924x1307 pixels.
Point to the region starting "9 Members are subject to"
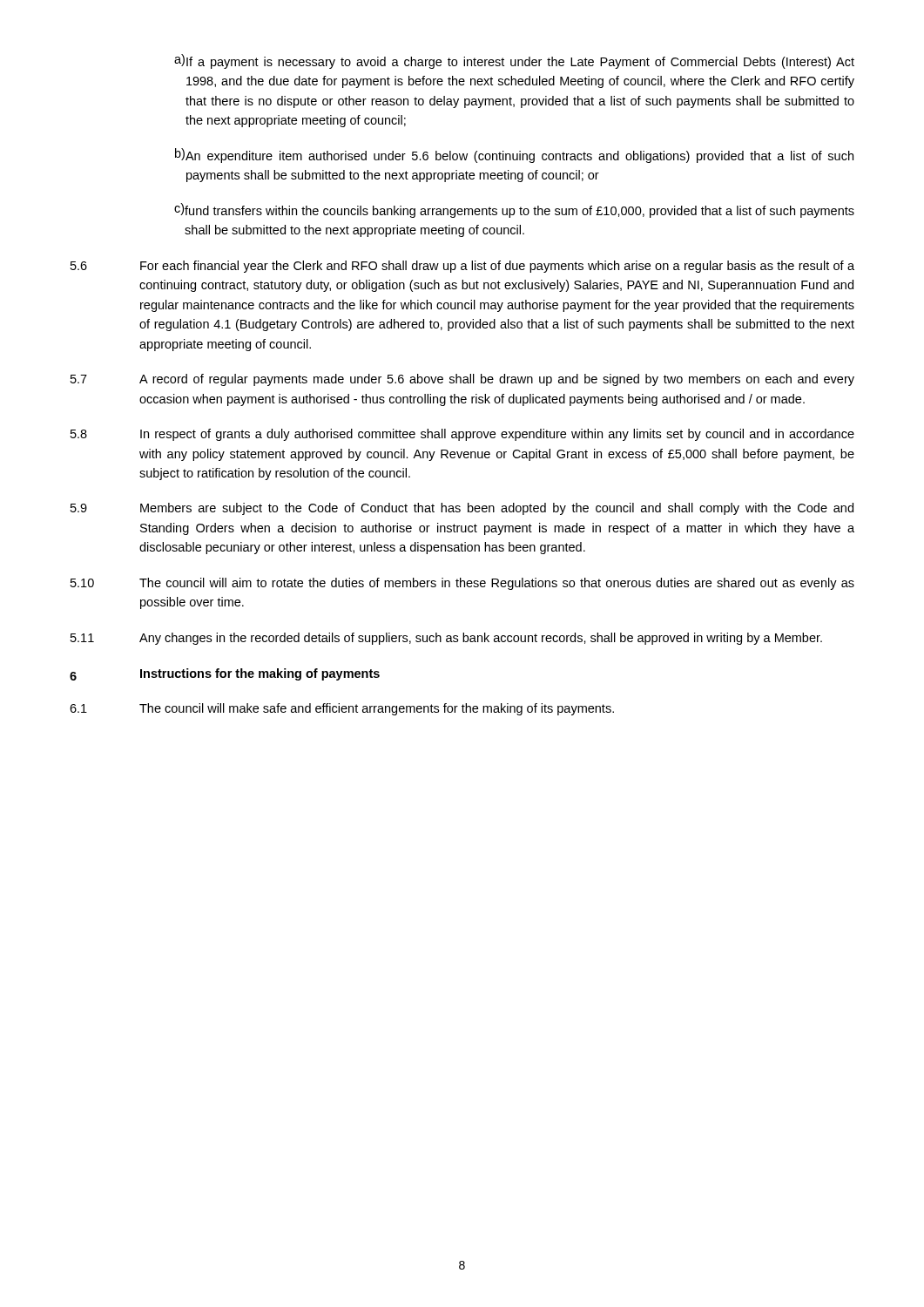pos(462,528)
